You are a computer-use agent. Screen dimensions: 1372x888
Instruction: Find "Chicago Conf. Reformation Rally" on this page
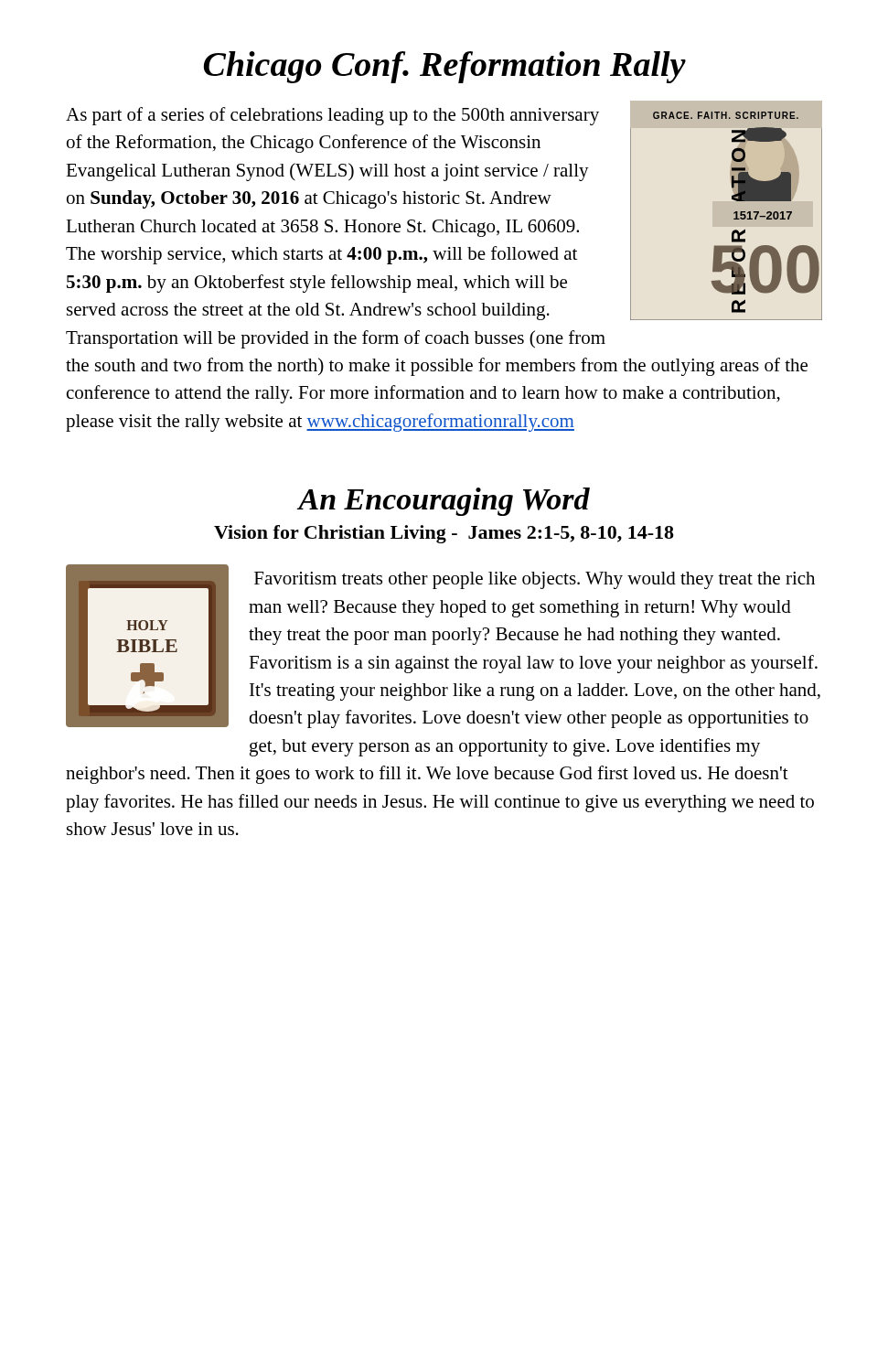[x=444, y=64]
